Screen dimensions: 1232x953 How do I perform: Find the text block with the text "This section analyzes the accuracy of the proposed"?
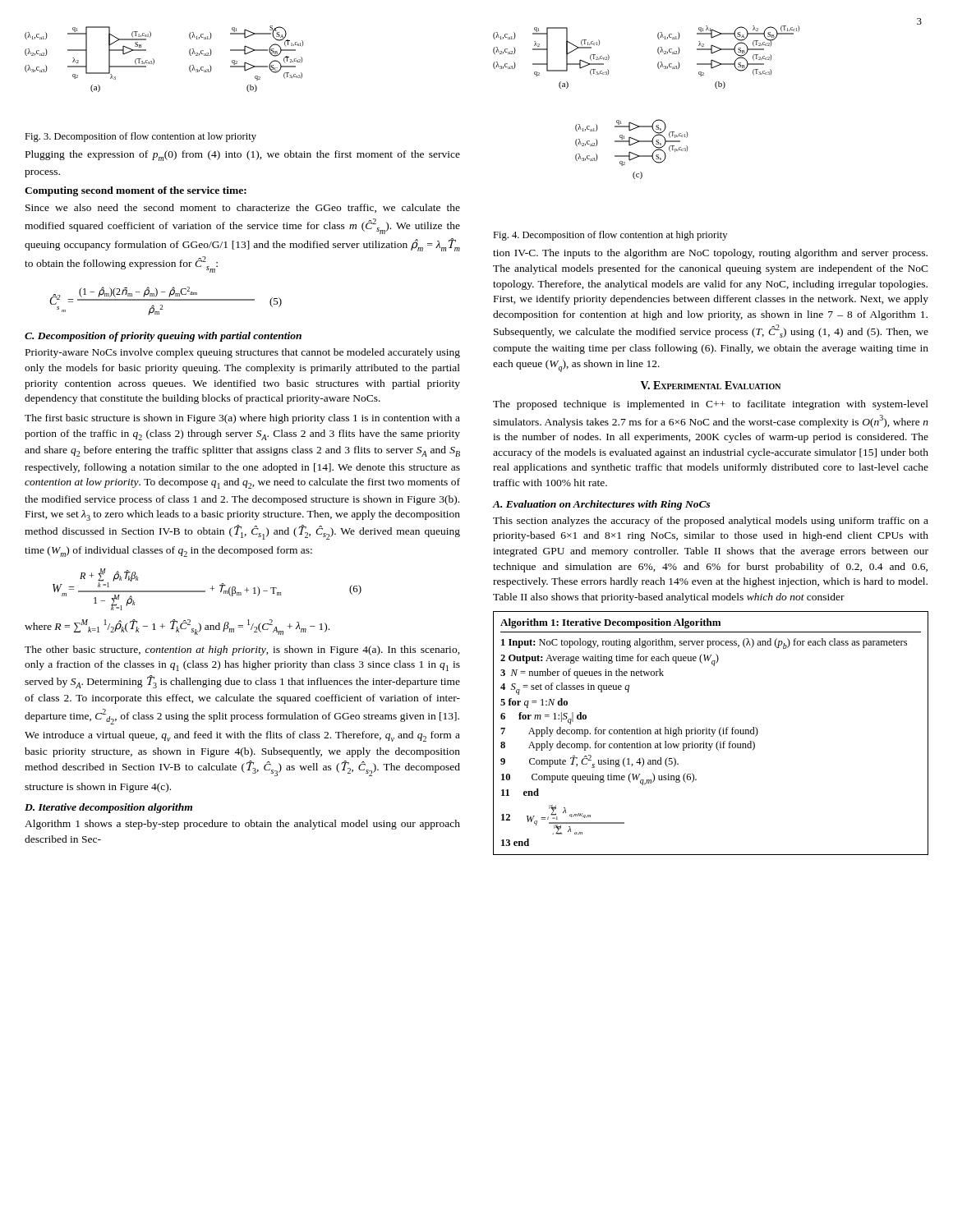coord(711,558)
